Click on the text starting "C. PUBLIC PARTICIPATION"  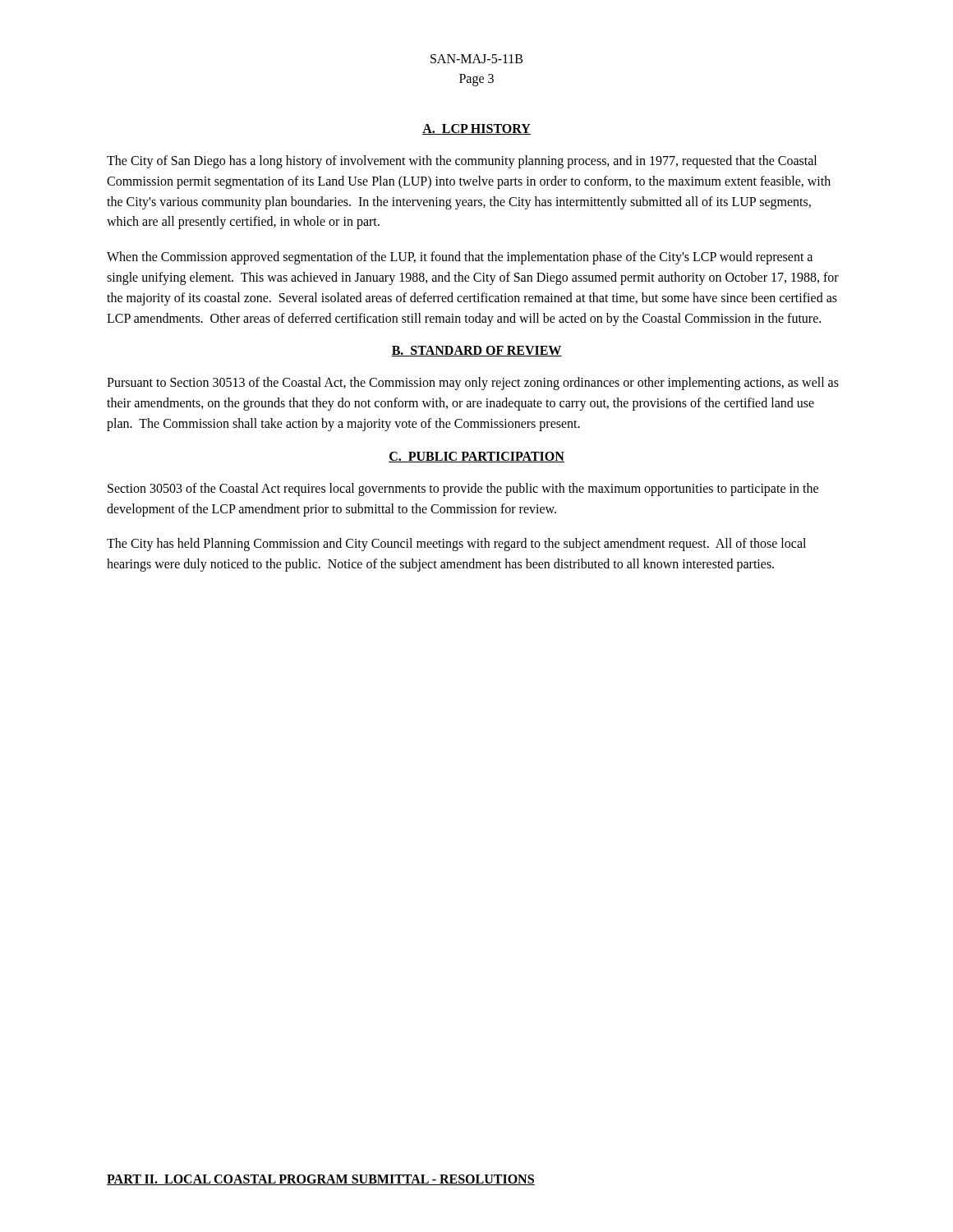476,456
